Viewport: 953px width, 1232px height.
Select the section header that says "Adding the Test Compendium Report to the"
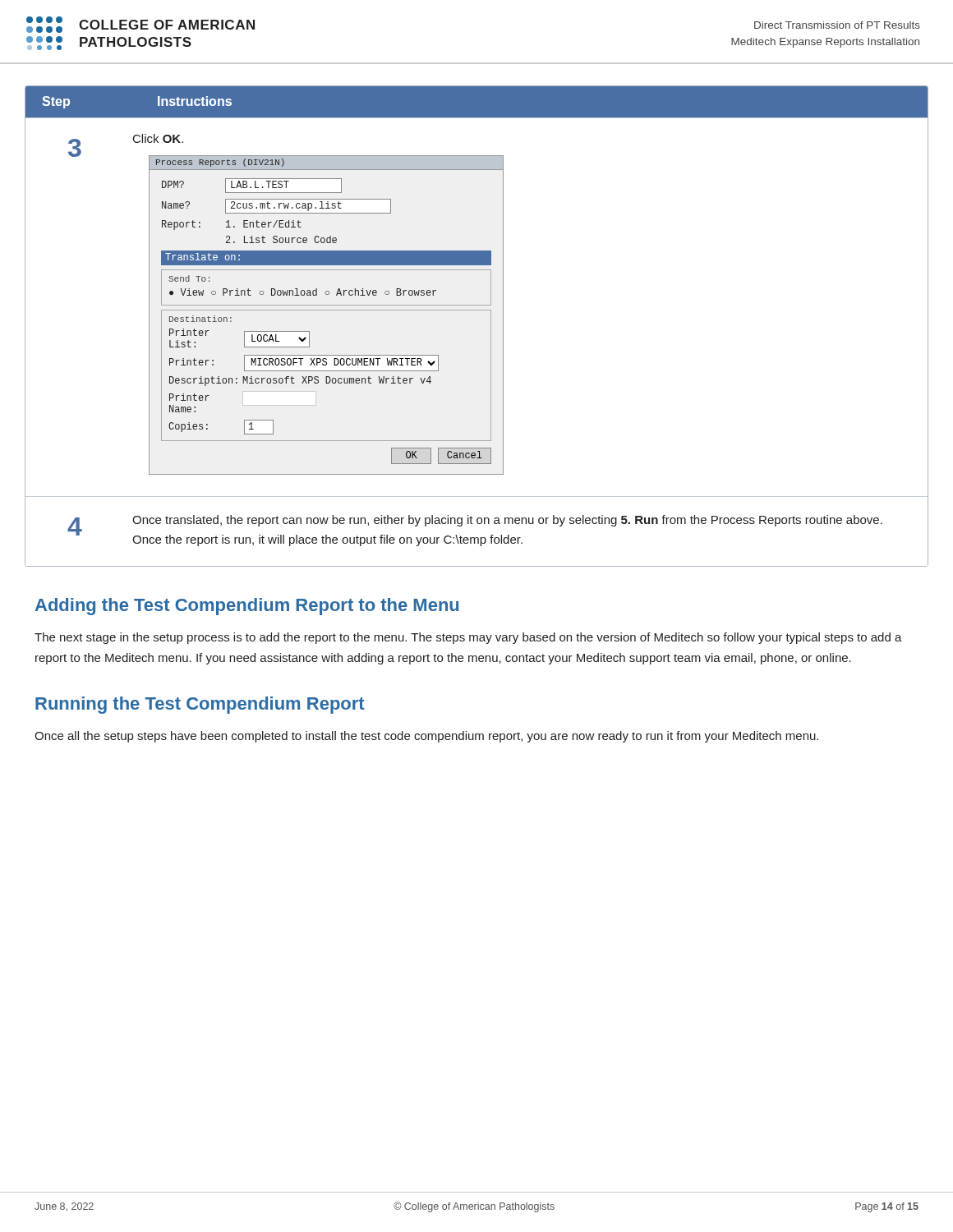click(x=247, y=605)
